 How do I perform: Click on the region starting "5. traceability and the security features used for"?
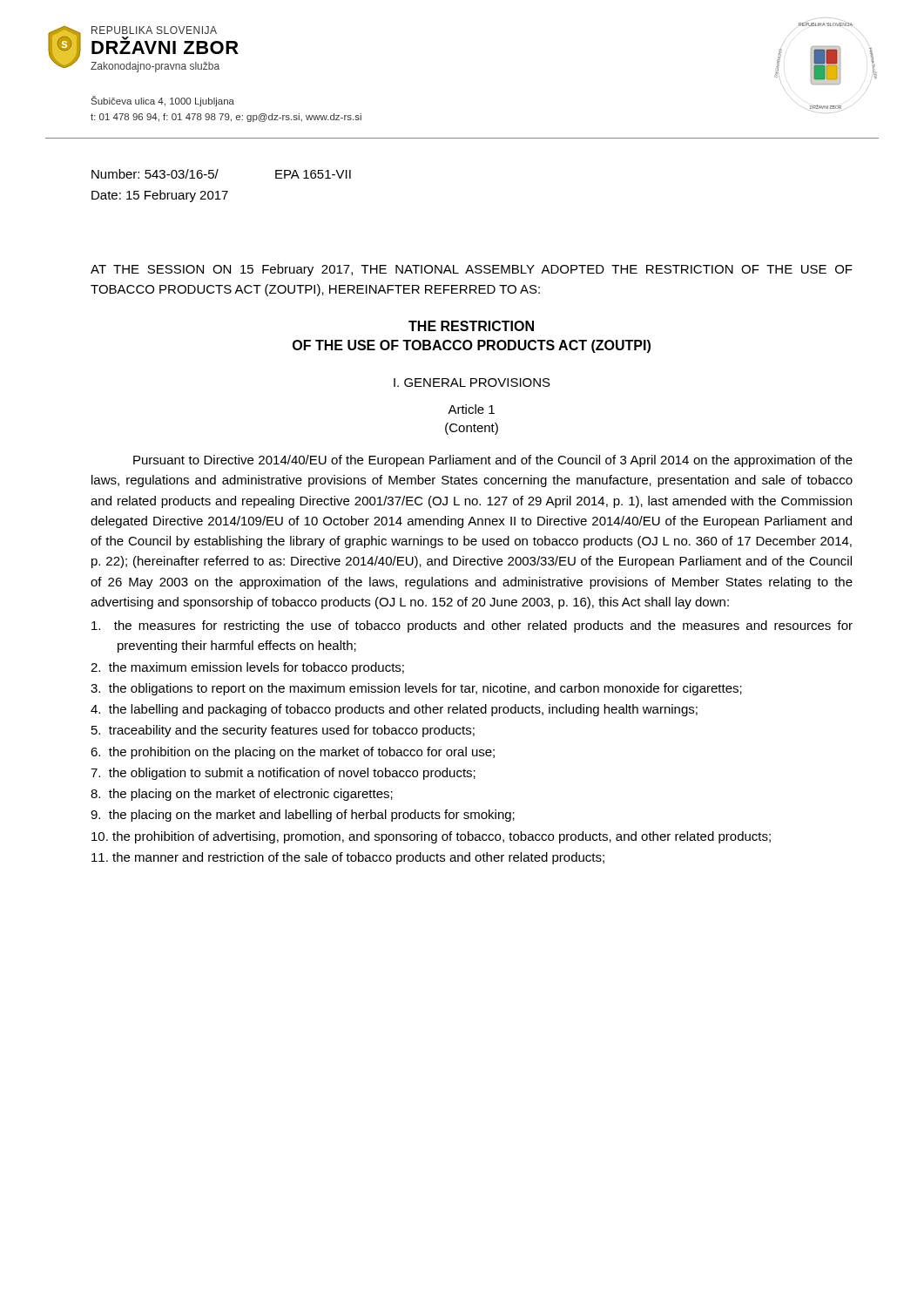pos(283,730)
